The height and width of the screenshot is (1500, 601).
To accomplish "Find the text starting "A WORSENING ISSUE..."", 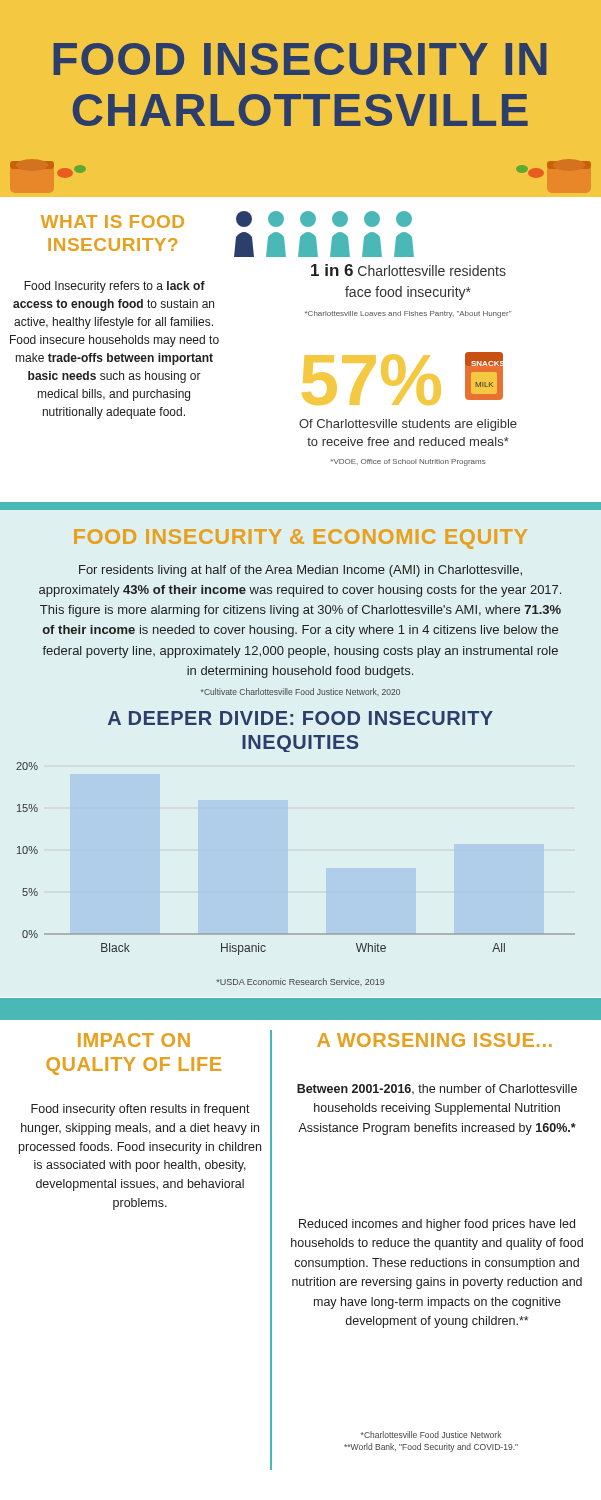I will 435,1040.
